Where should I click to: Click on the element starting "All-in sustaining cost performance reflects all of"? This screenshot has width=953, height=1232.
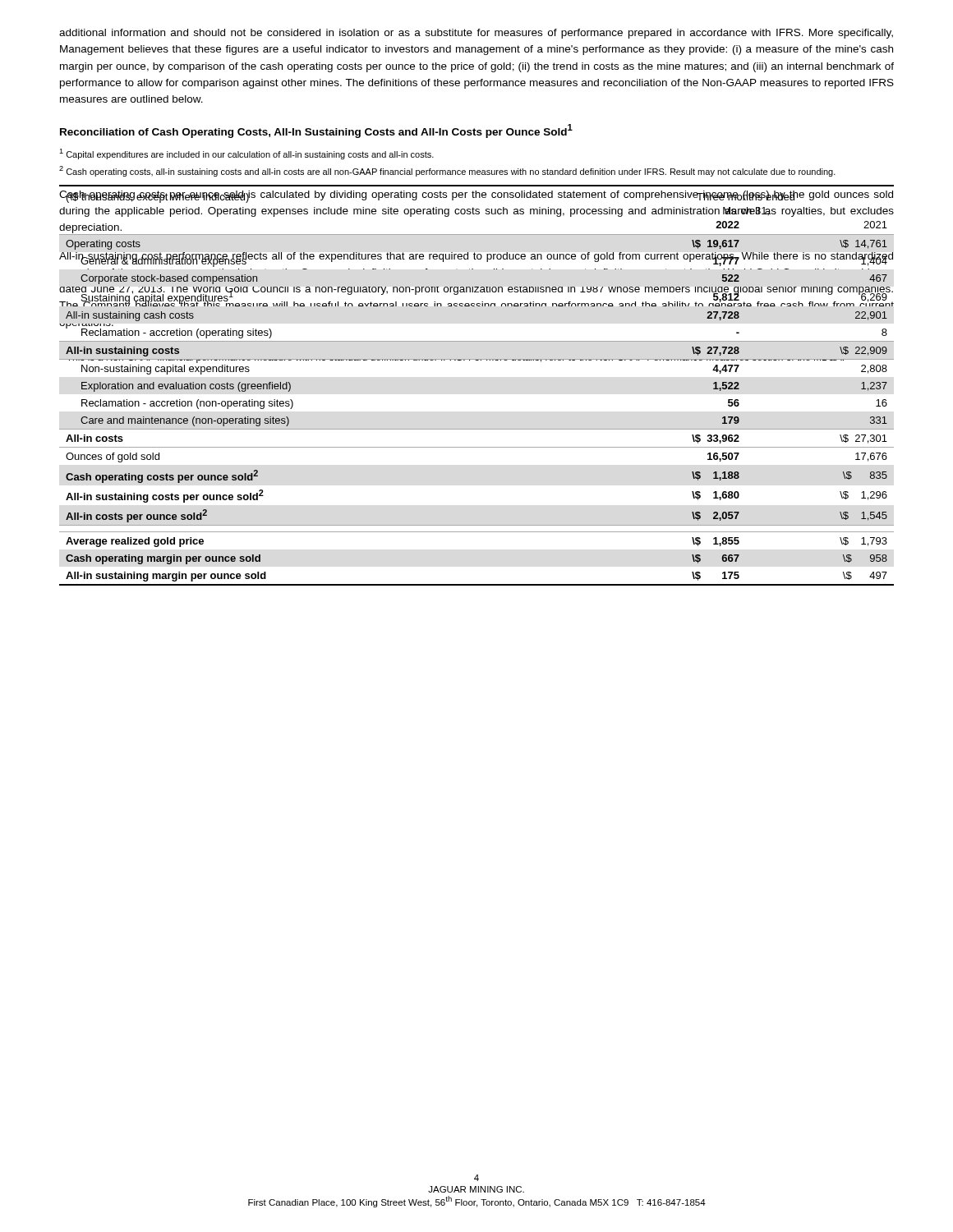[476, 289]
